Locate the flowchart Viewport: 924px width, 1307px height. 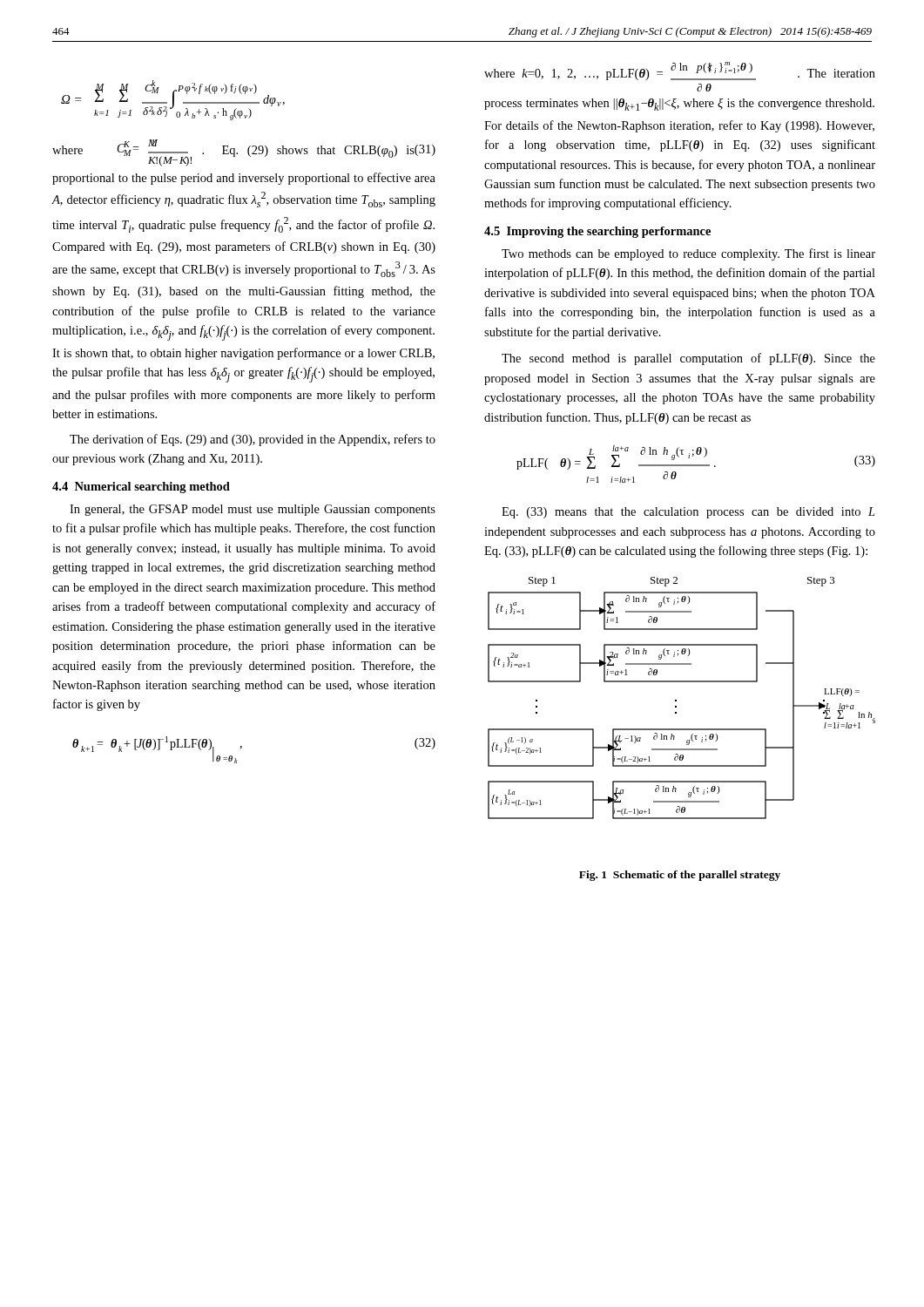[680, 716]
